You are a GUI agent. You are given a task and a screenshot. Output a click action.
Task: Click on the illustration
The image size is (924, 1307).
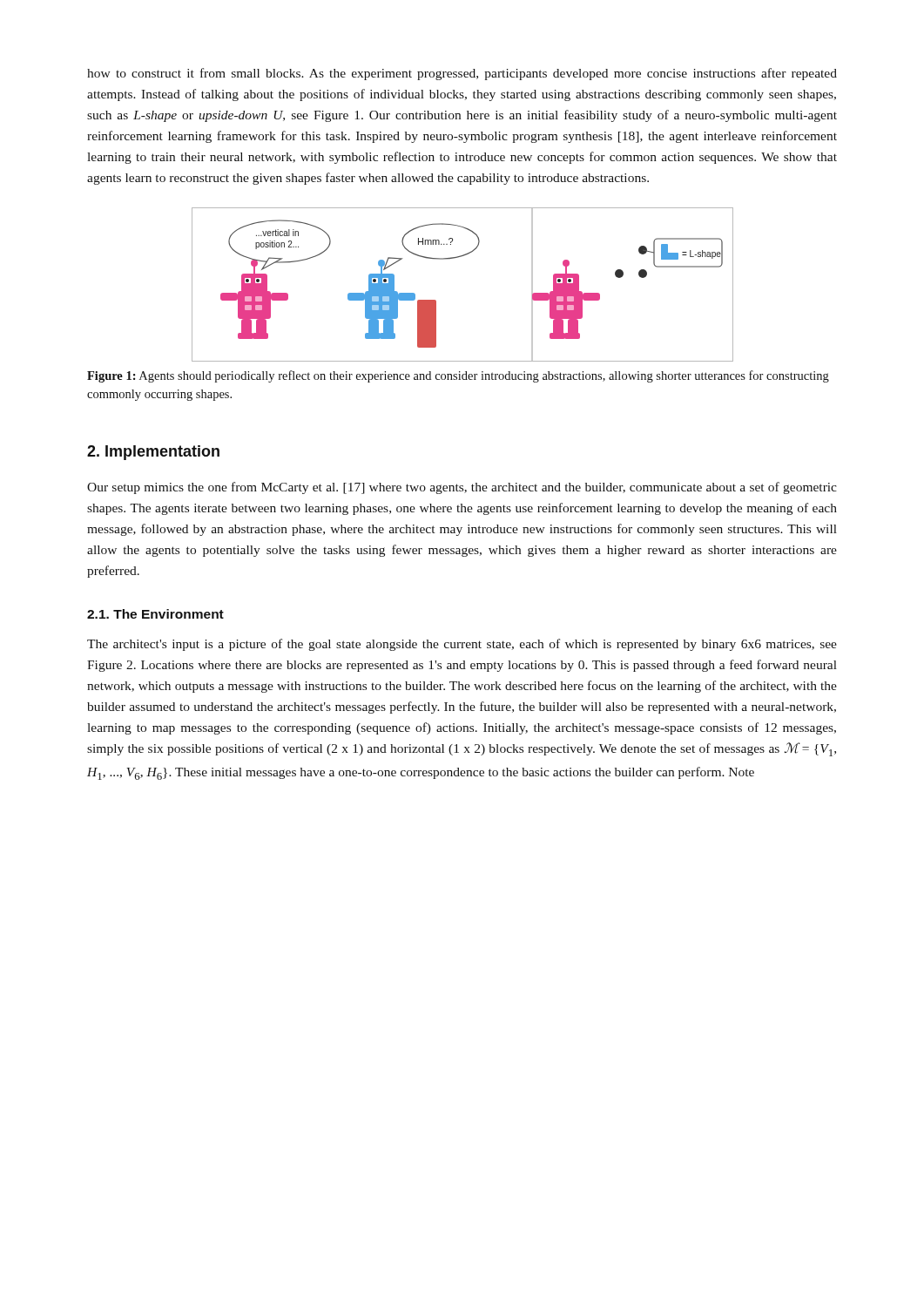(x=462, y=285)
